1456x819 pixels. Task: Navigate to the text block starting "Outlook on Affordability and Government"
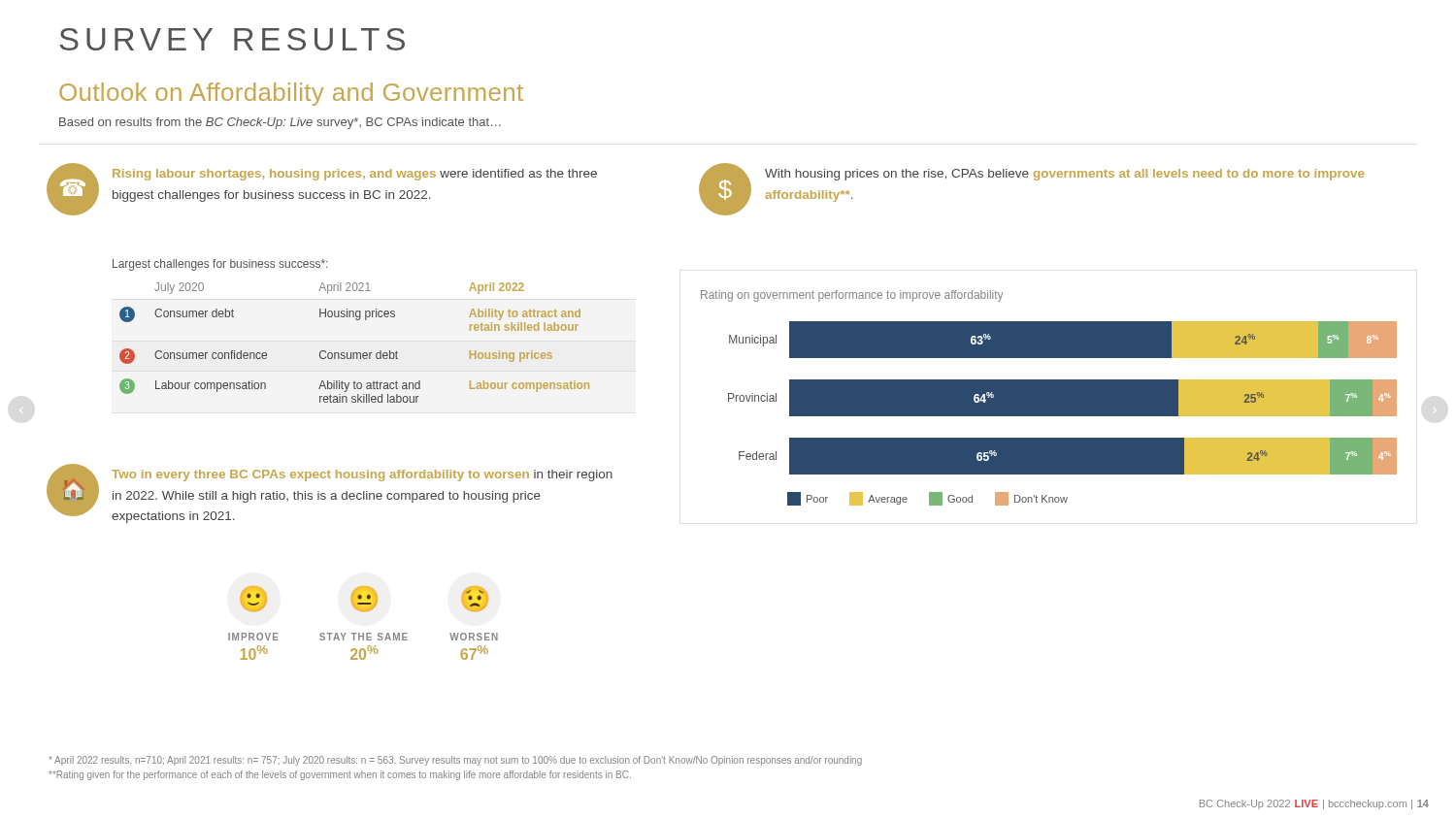[x=291, y=92]
